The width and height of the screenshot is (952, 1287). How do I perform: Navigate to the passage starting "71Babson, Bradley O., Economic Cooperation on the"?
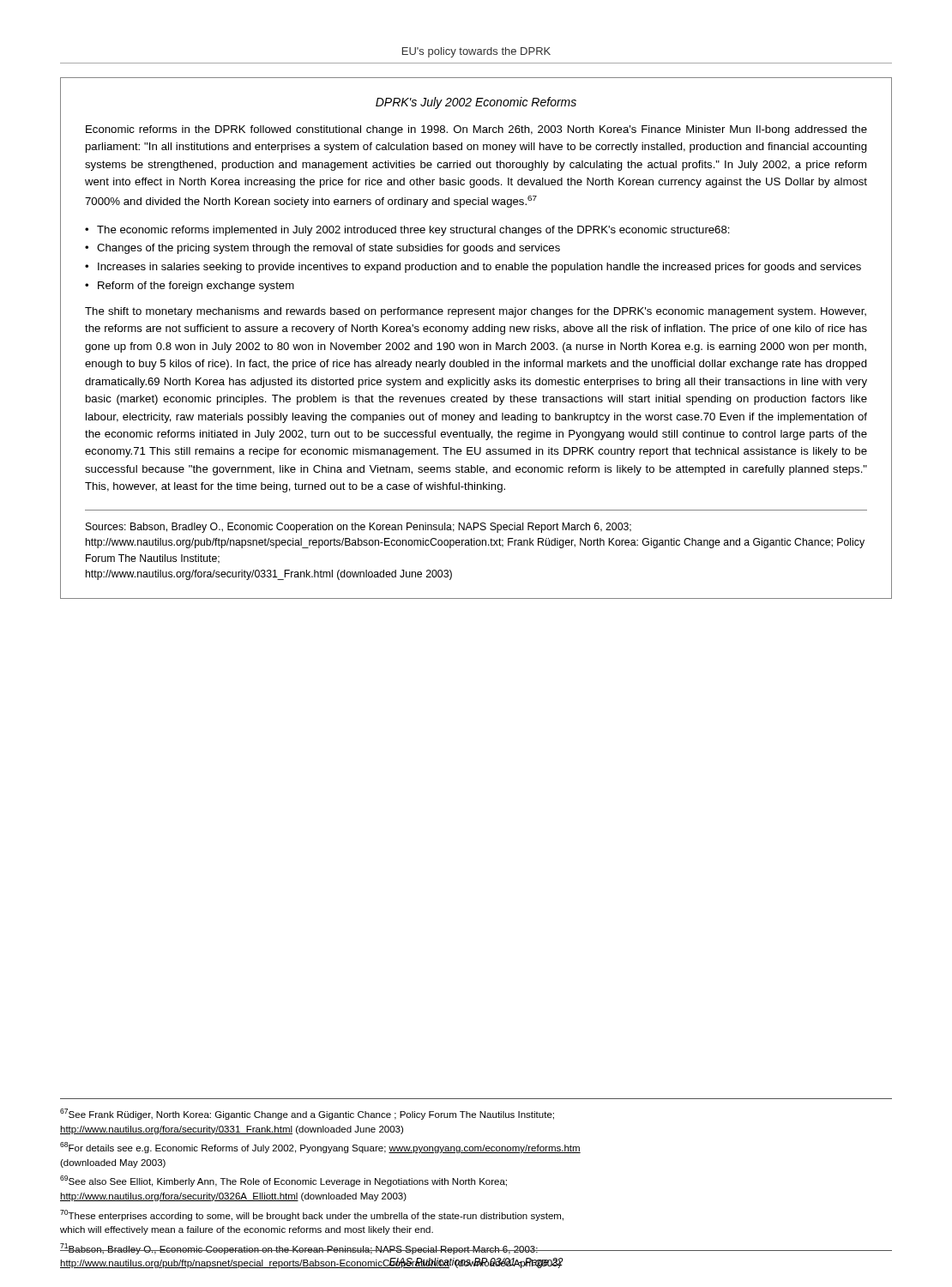tap(311, 1255)
